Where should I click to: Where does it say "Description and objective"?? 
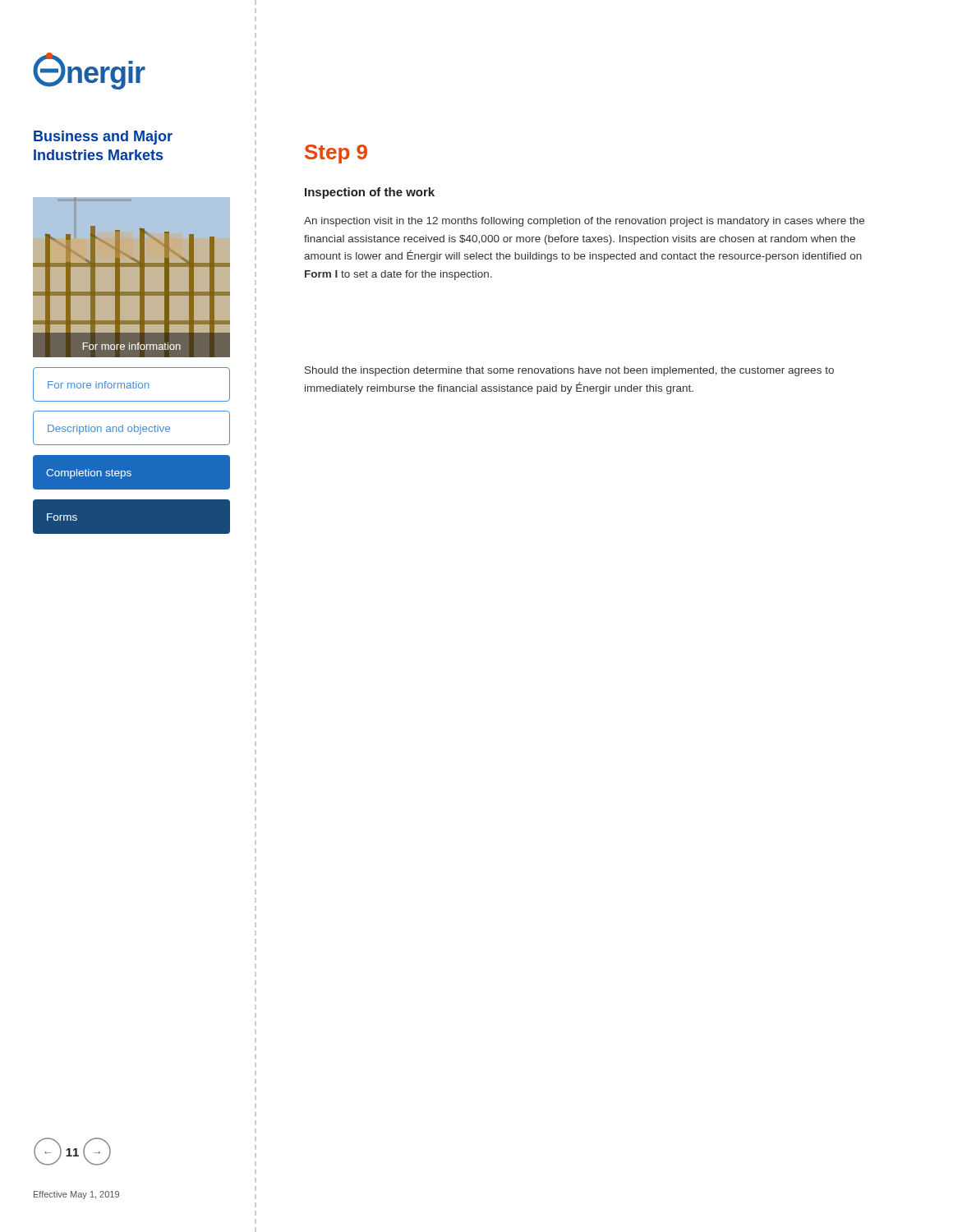point(109,428)
